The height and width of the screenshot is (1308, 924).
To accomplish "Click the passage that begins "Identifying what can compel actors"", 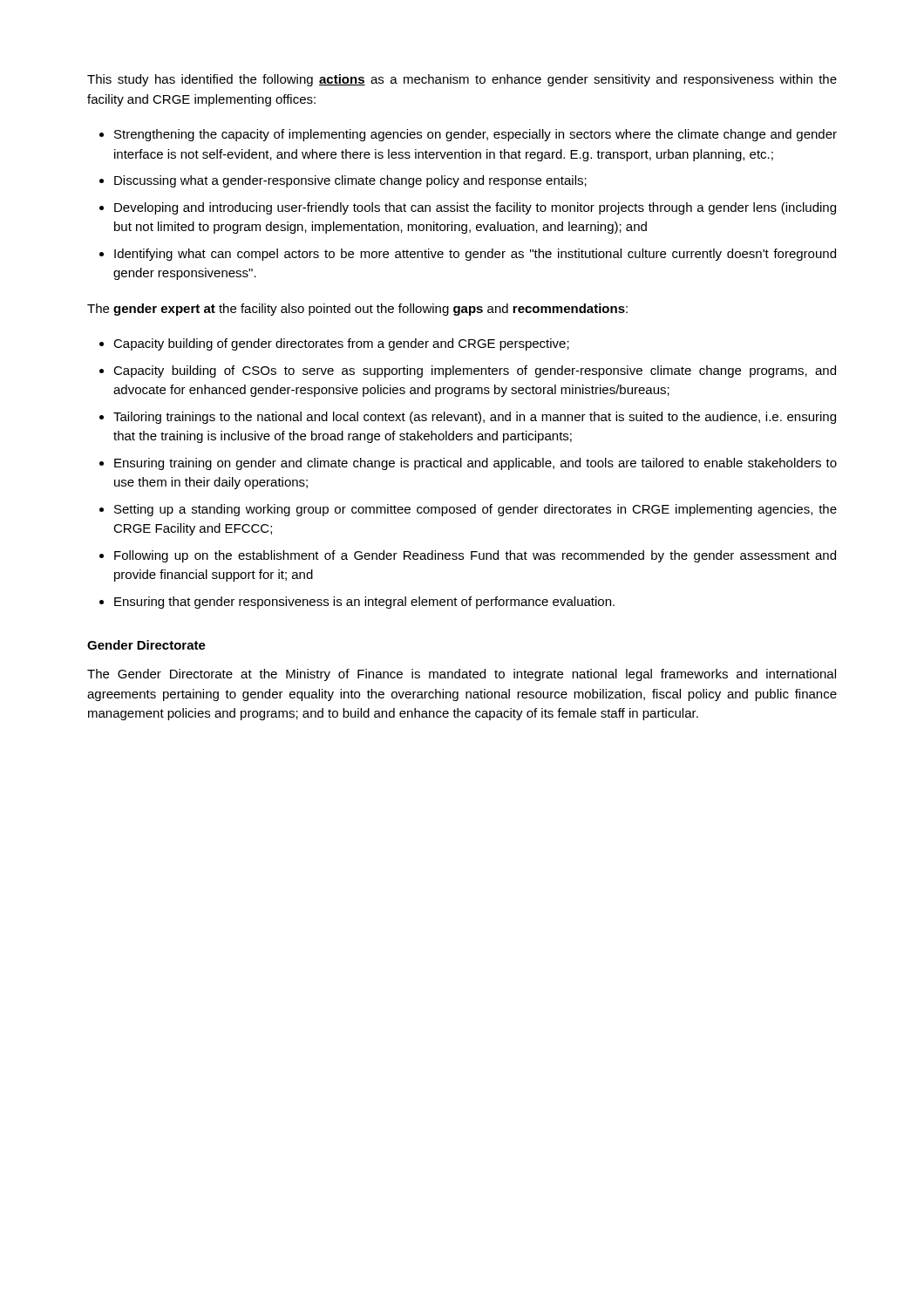I will [x=475, y=263].
